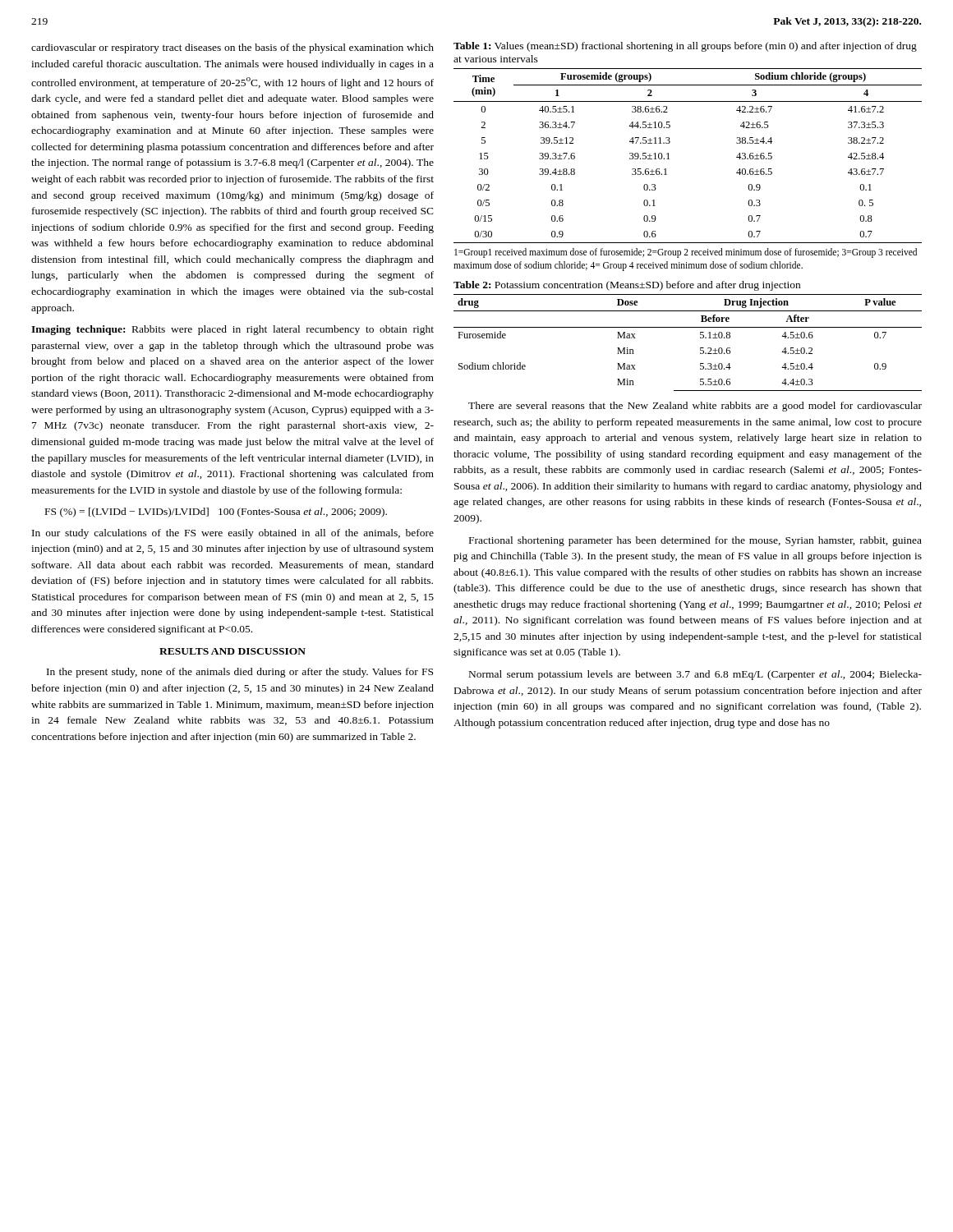
Task: Find the element starting "1=Group1 received maximum"
Action: pyautogui.click(x=685, y=259)
